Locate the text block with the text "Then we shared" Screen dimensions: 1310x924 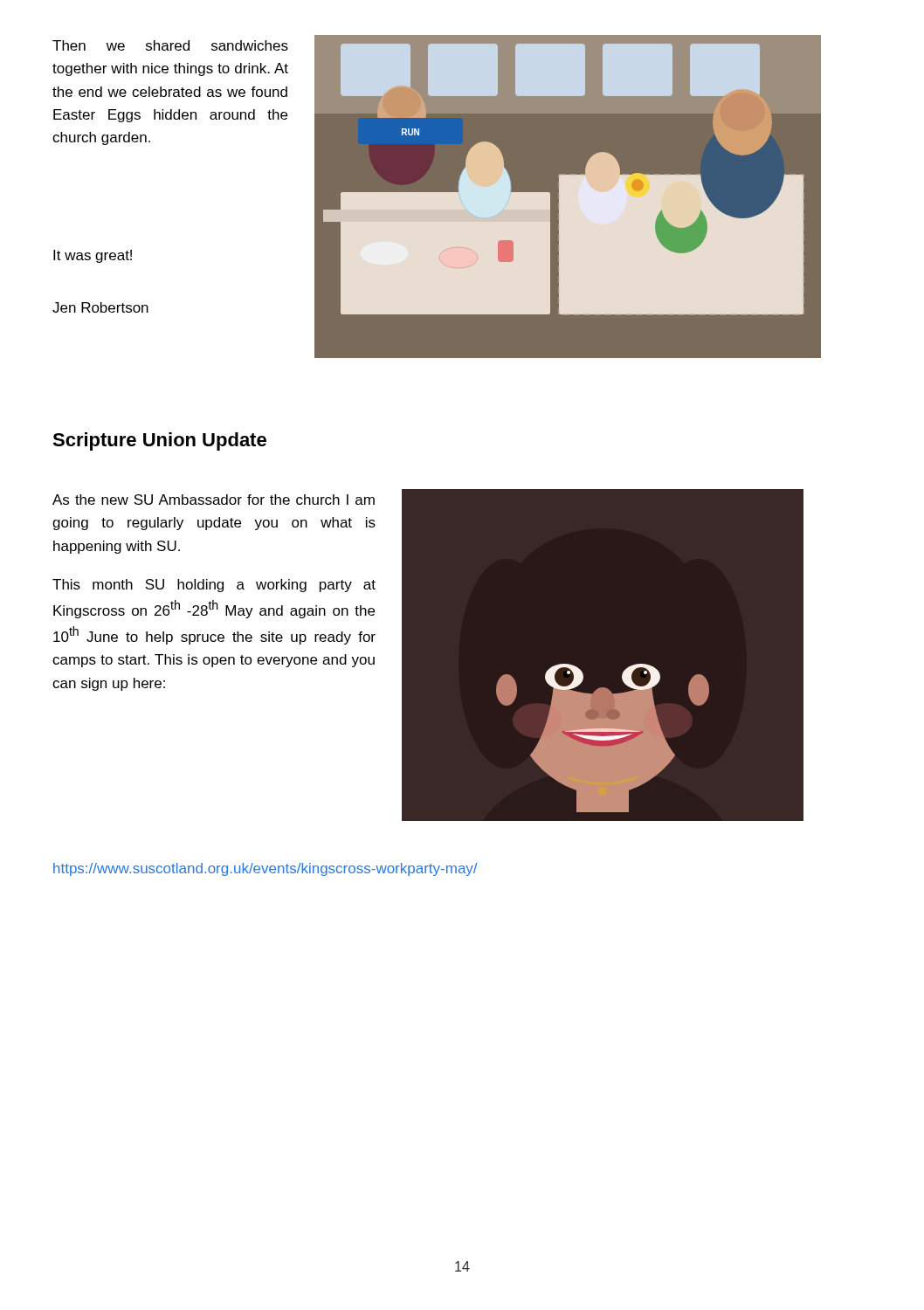point(170,92)
